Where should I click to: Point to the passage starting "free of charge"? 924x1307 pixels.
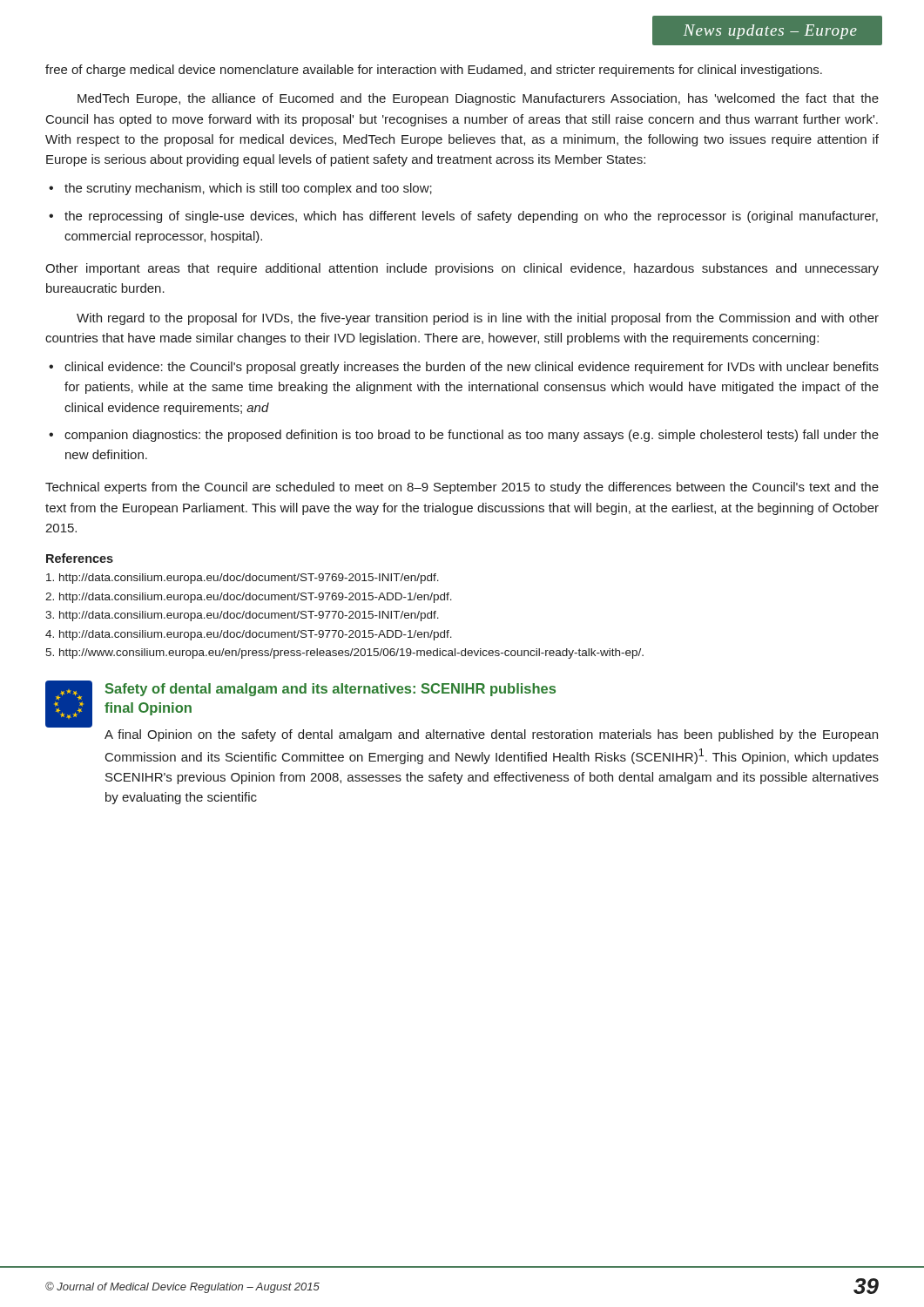[462, 69]
